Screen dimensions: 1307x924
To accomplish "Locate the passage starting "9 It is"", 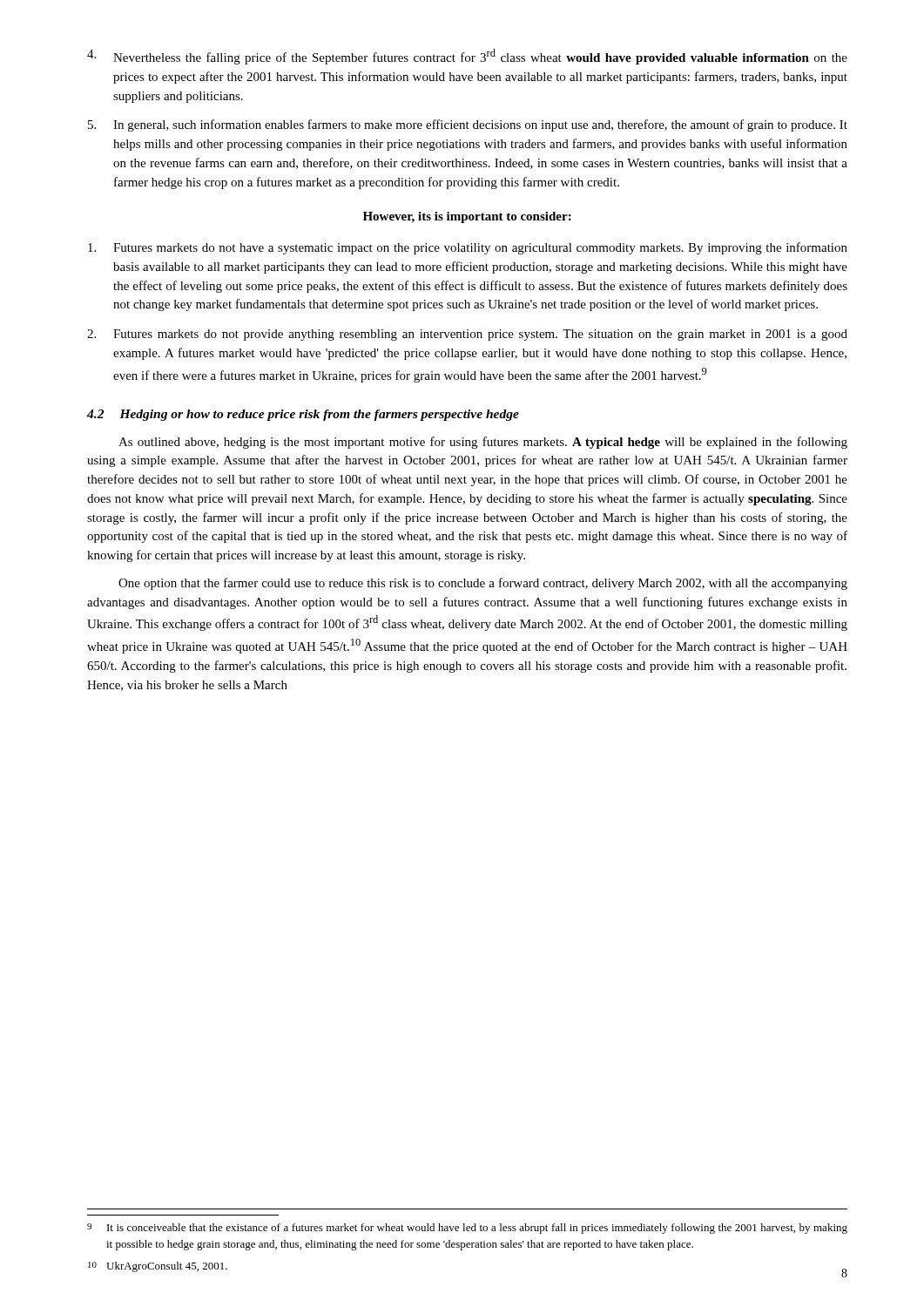I will click(x=467, y=1236).
